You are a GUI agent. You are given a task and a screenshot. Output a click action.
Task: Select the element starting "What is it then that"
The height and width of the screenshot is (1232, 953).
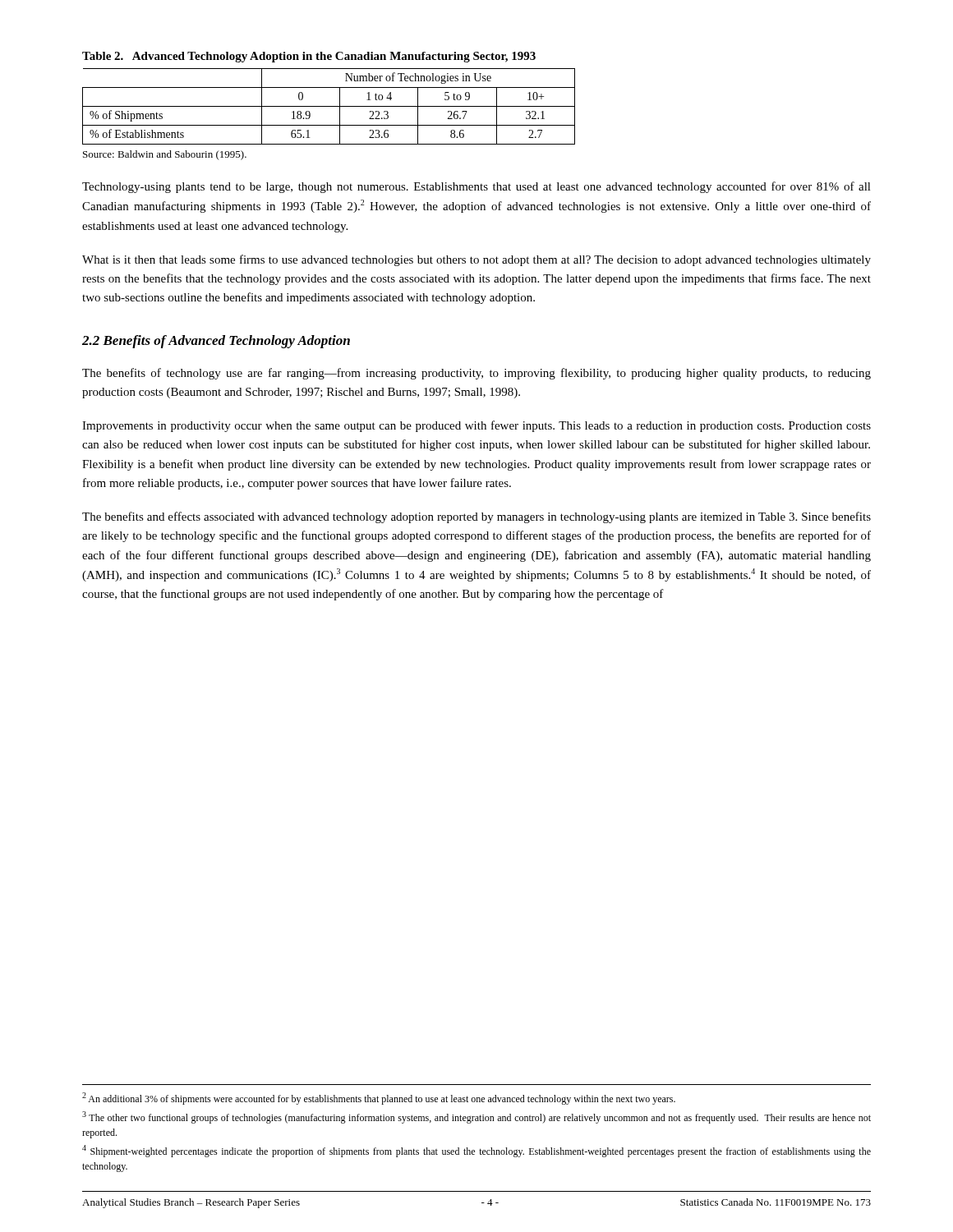click(476, 278)
